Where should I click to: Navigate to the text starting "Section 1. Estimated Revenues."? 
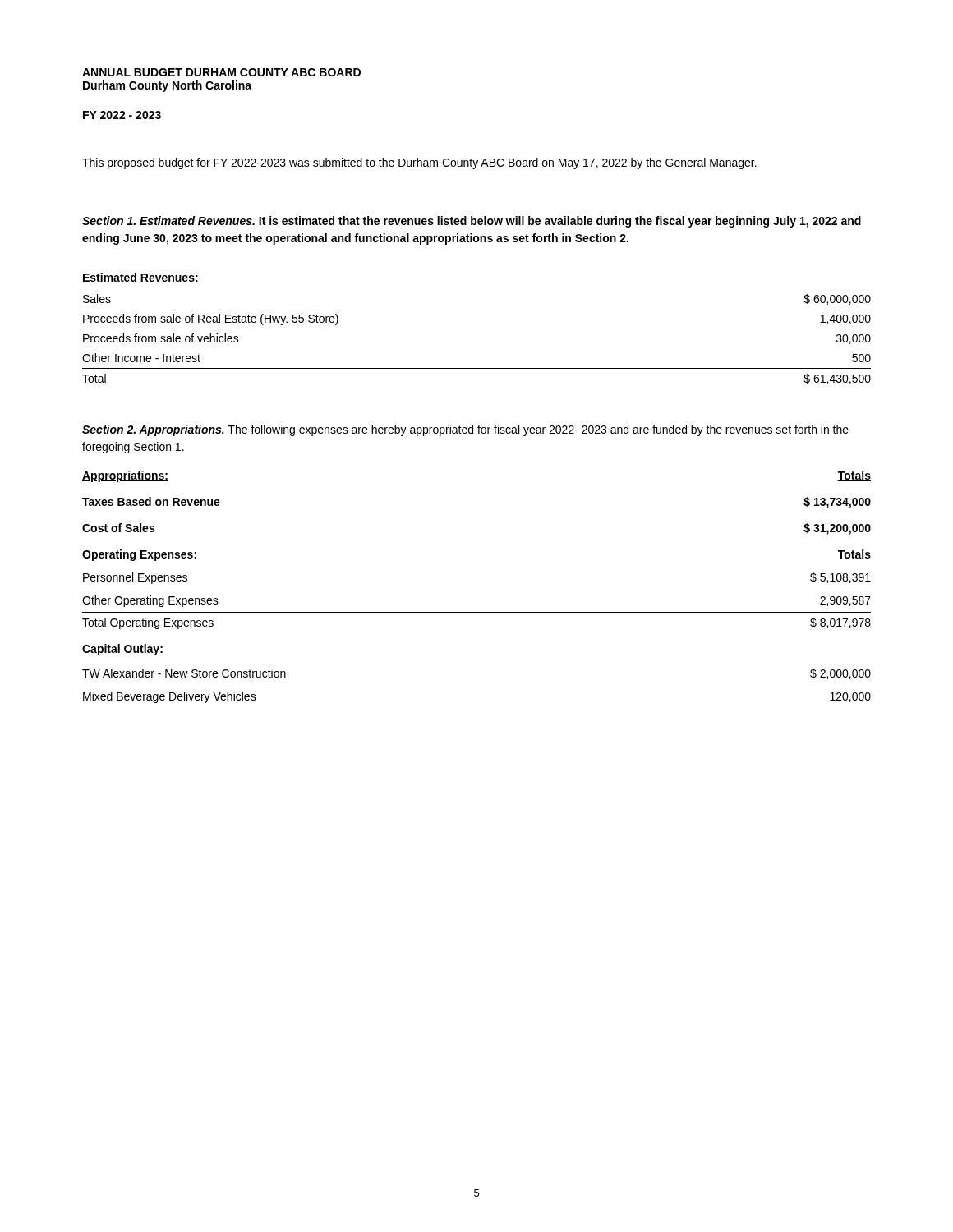tap(472, 230)
